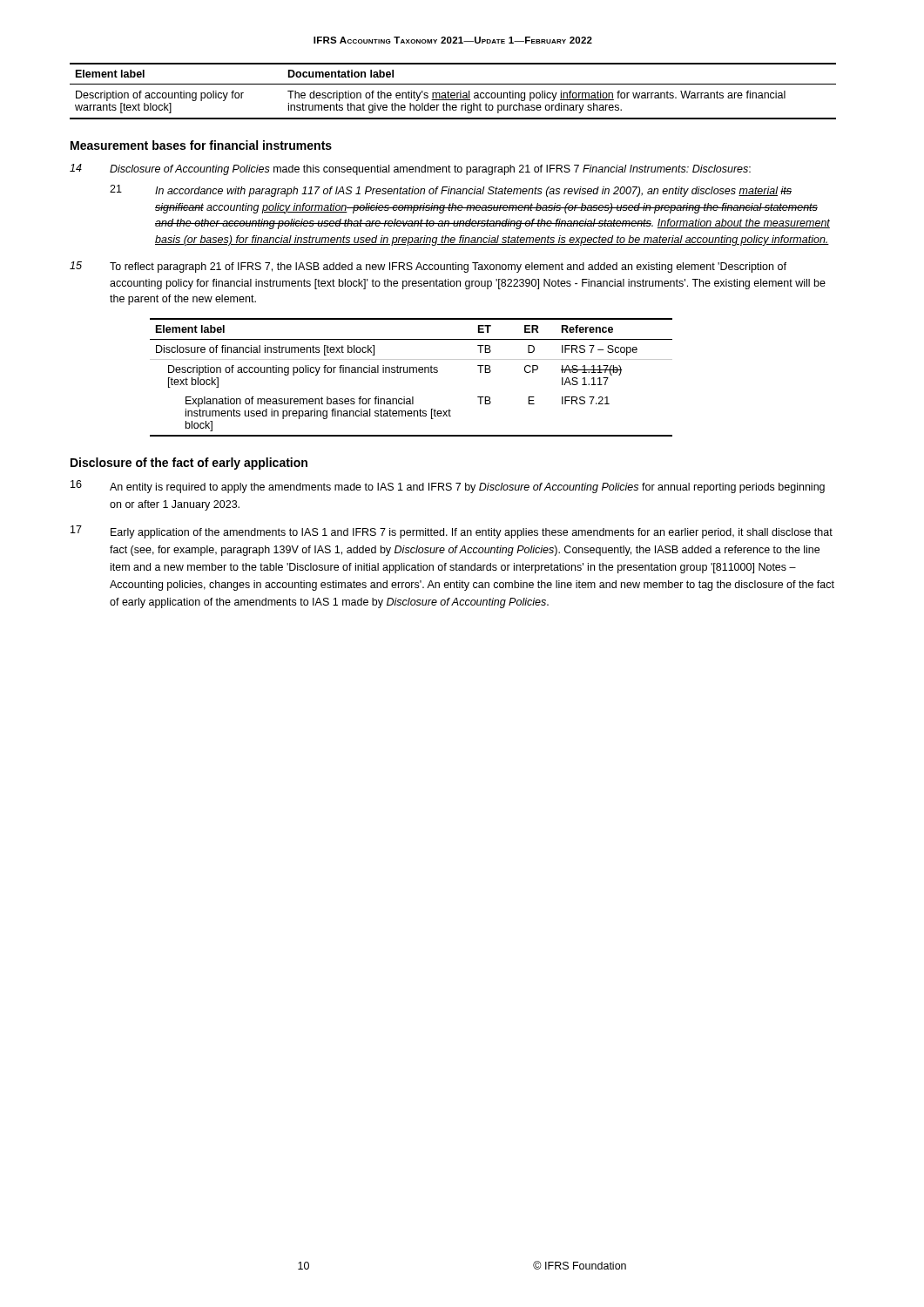This screenshot has height=1307, width=924.
Task: Select the table that reads "Explanation of measurement"
Action: click(473, 377)
